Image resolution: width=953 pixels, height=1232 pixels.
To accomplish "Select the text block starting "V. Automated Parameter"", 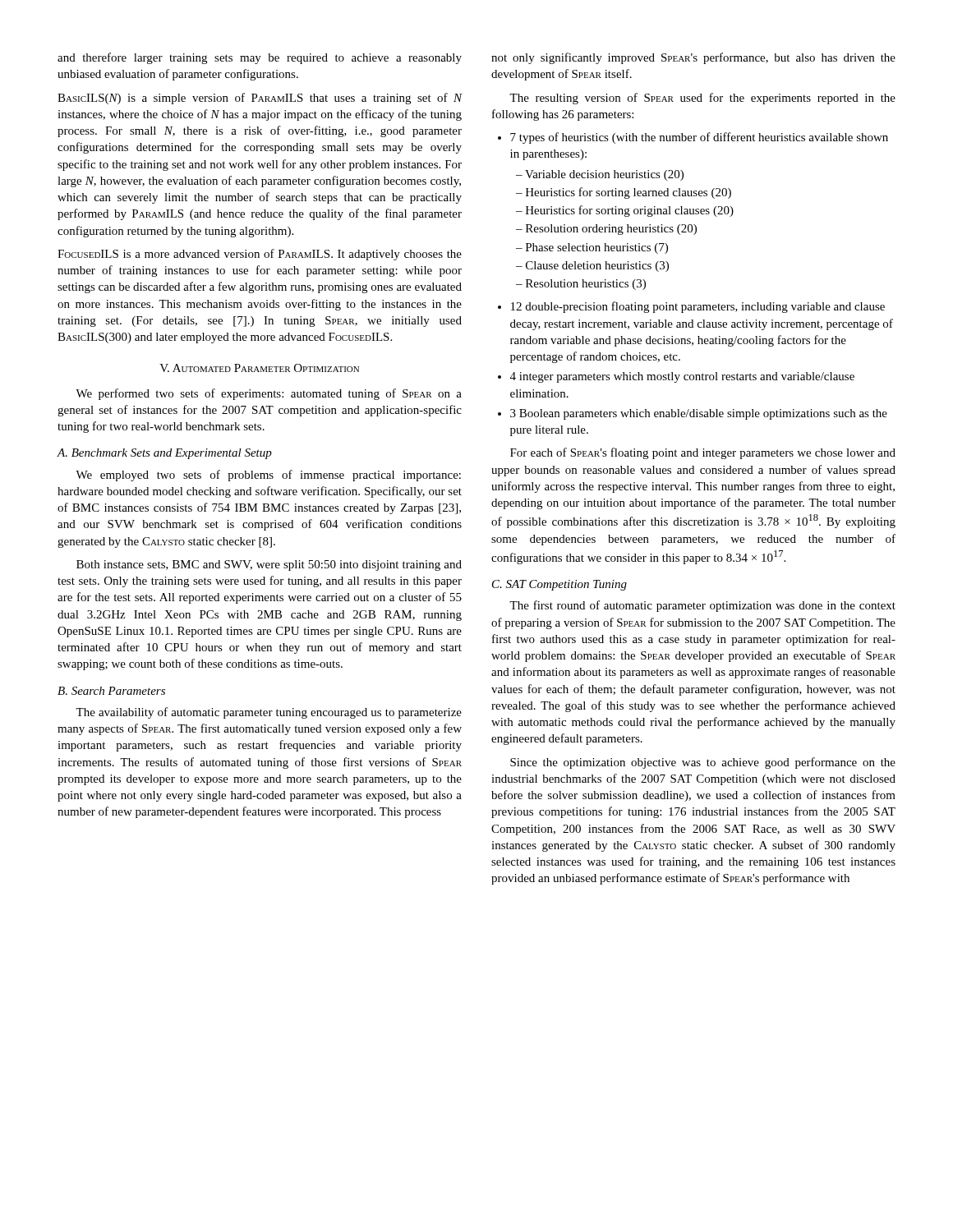I will 260,368.
